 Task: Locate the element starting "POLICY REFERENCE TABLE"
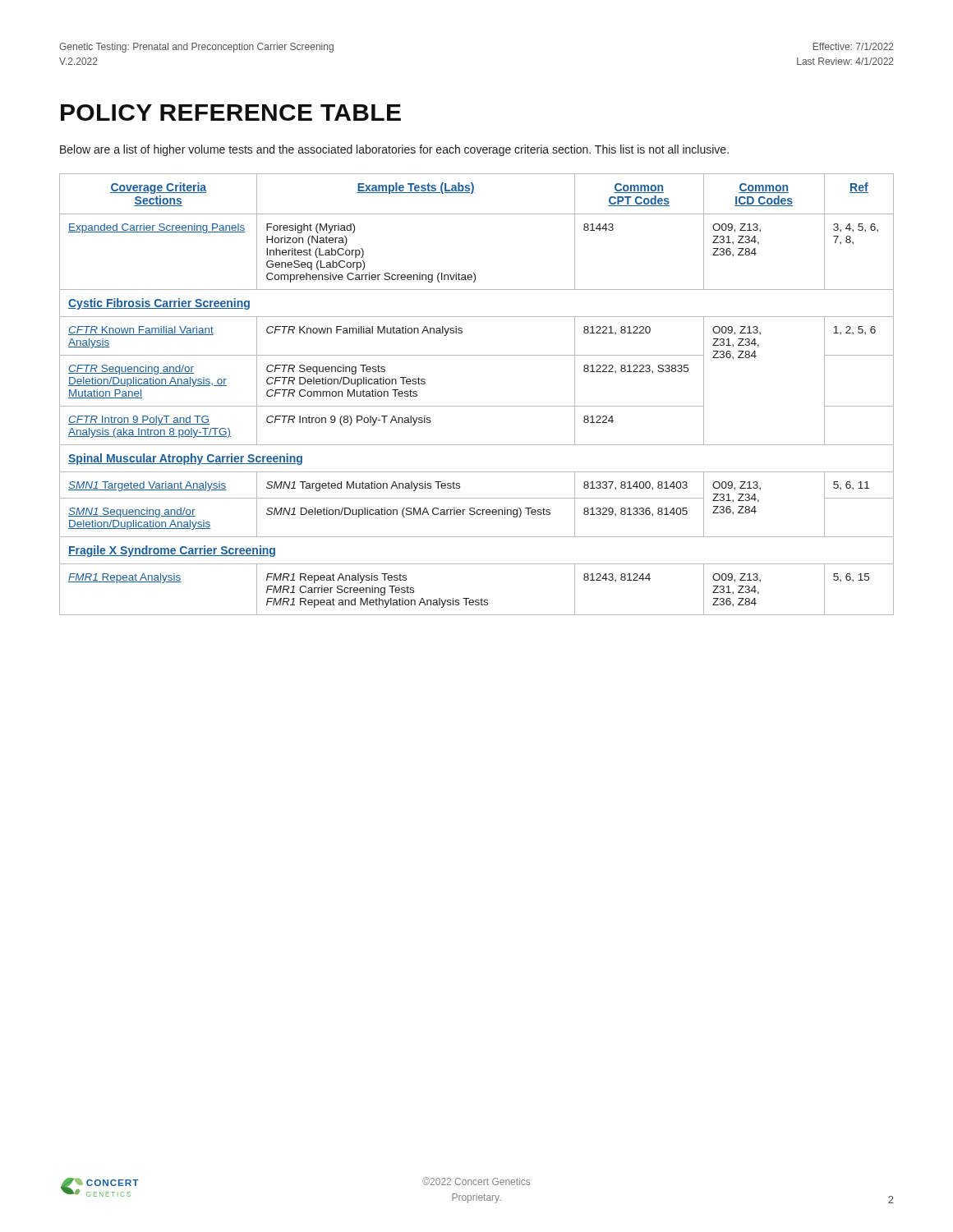pos(231,113)
